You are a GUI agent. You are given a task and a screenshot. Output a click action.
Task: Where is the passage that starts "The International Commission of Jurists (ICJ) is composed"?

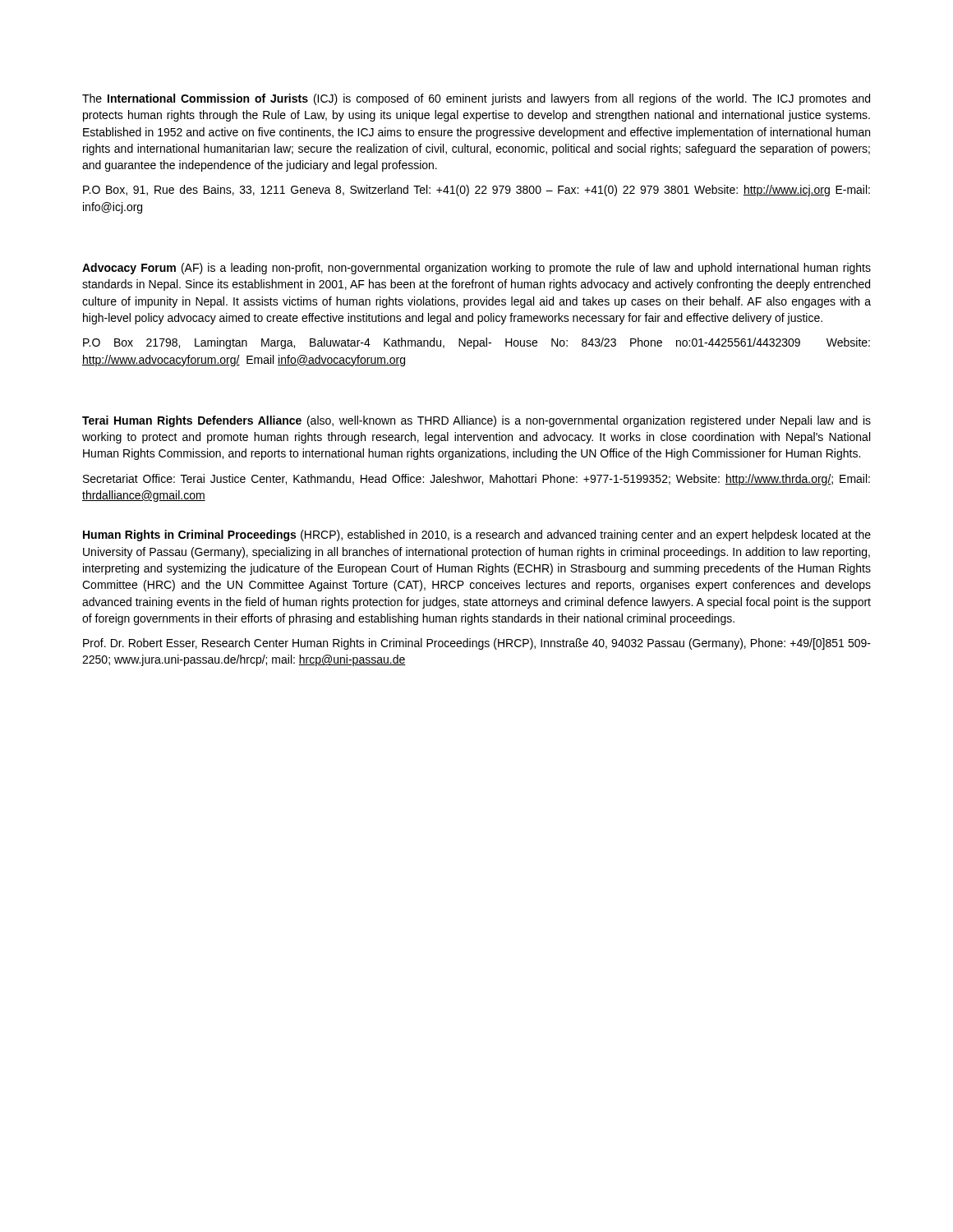[x=476, y=132]
